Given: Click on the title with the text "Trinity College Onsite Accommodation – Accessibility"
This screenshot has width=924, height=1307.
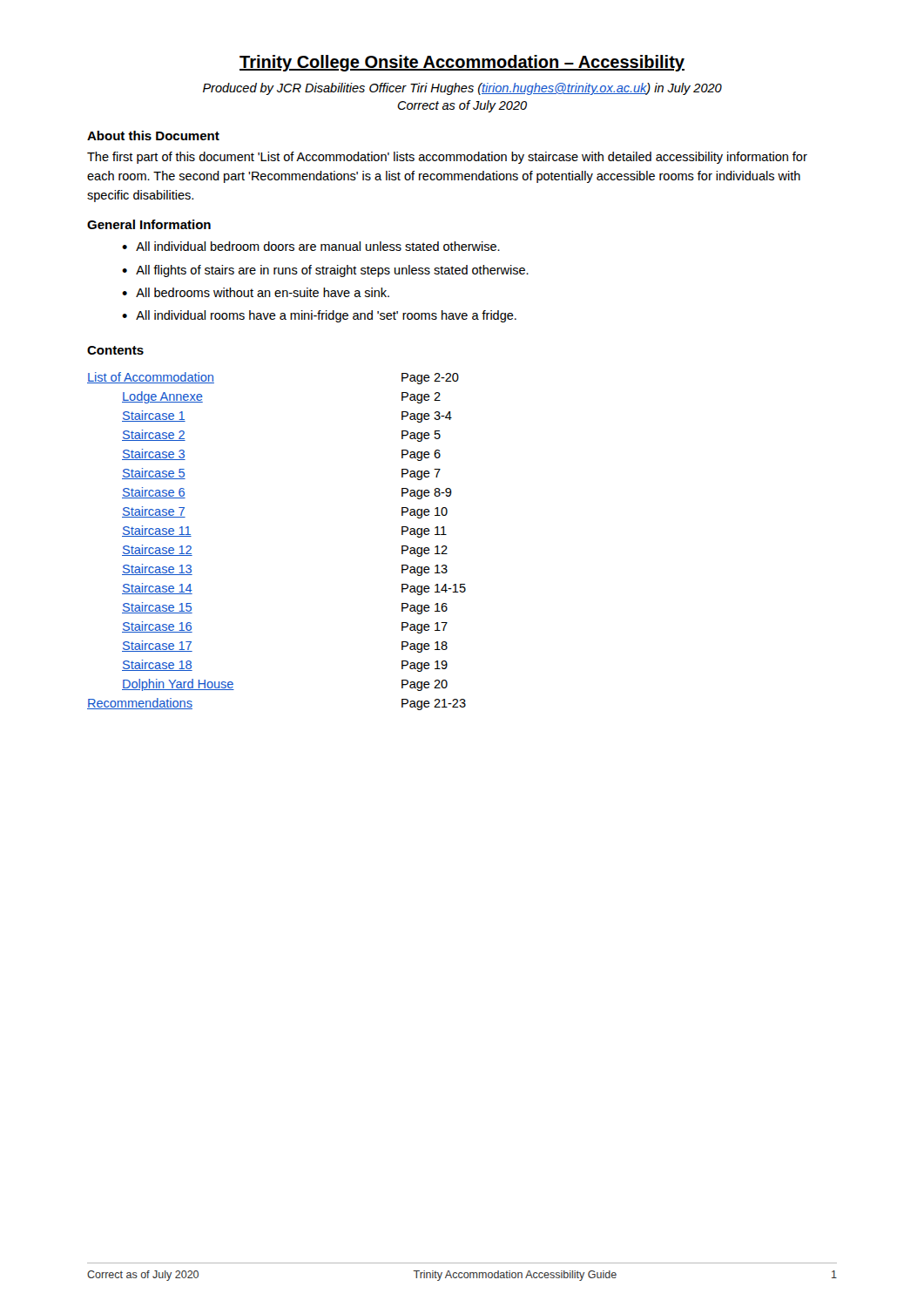Looking at the screenshot, I should 462,62.
